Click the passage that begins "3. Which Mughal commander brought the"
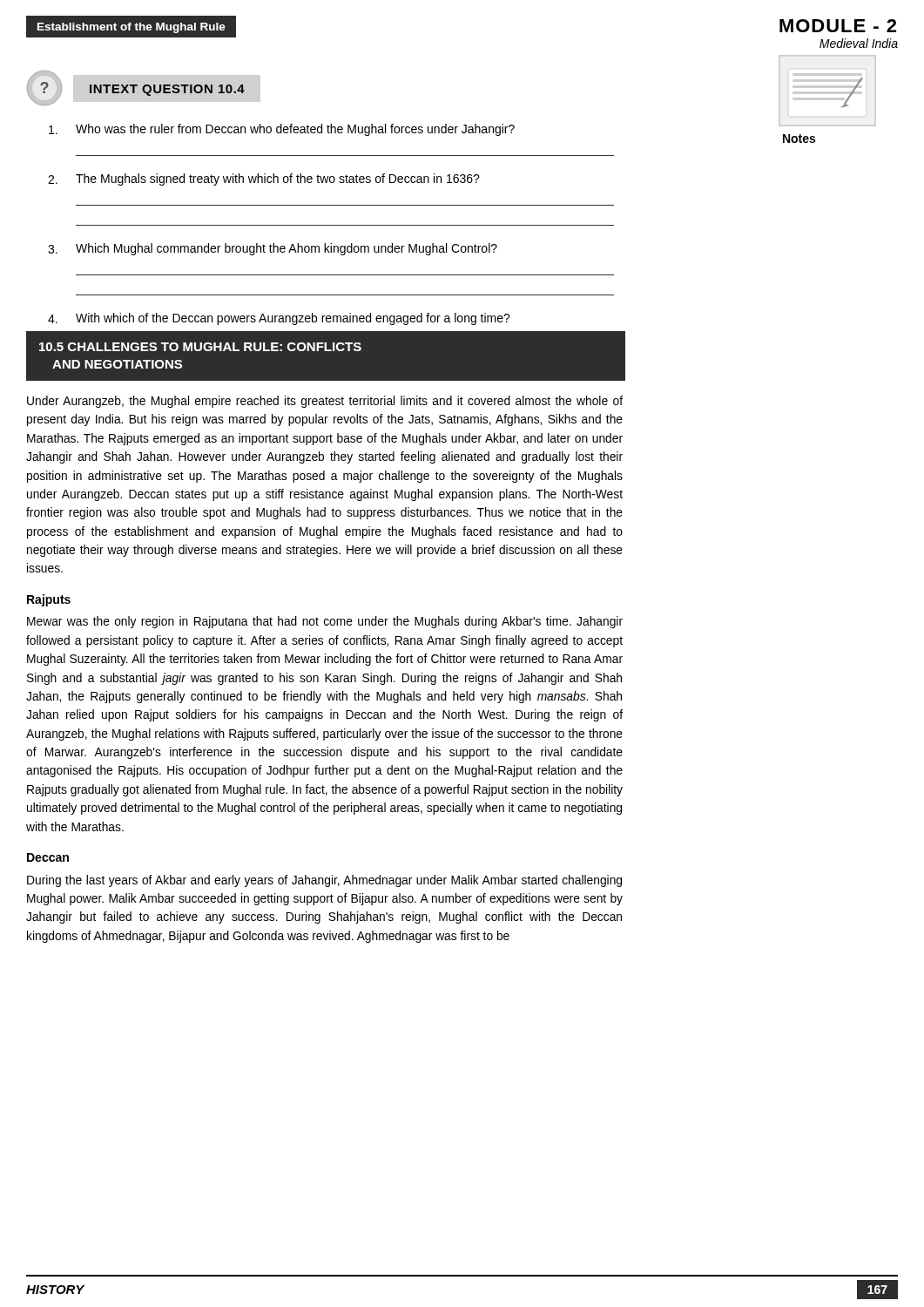 click(331, 268)
